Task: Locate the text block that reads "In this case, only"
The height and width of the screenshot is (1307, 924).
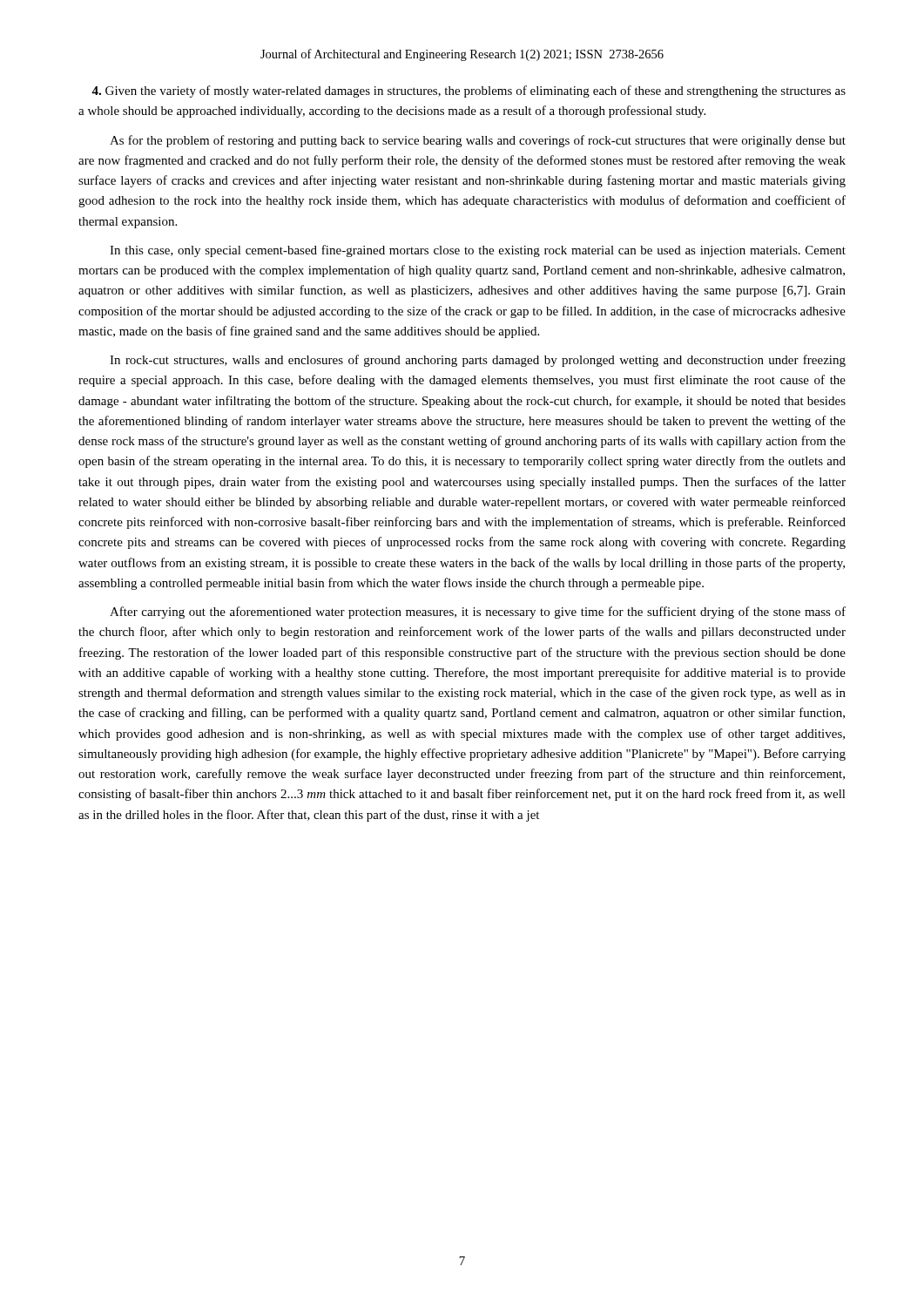Action: click(x=462, y=290)
